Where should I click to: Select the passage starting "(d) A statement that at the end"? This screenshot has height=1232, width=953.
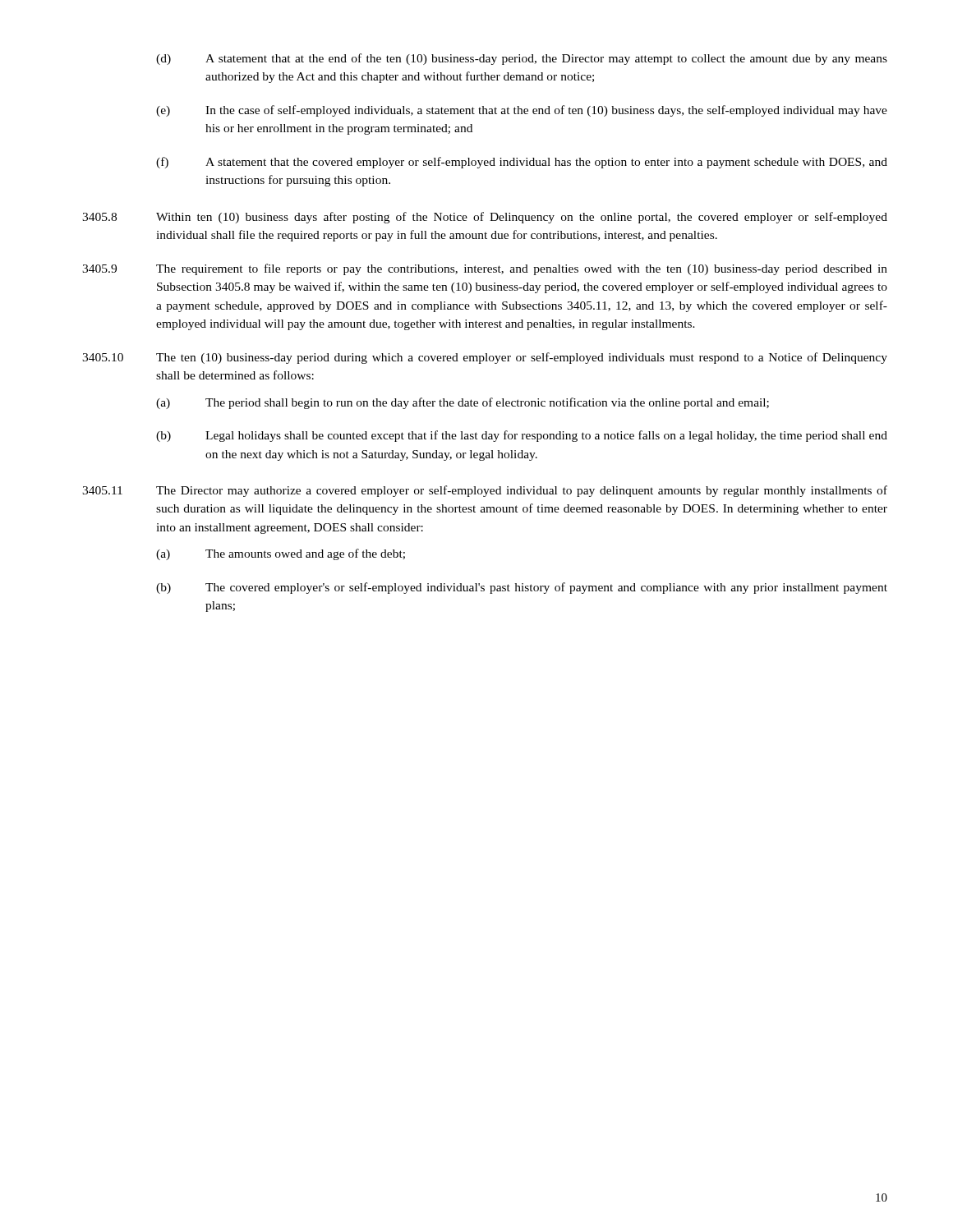522,68
